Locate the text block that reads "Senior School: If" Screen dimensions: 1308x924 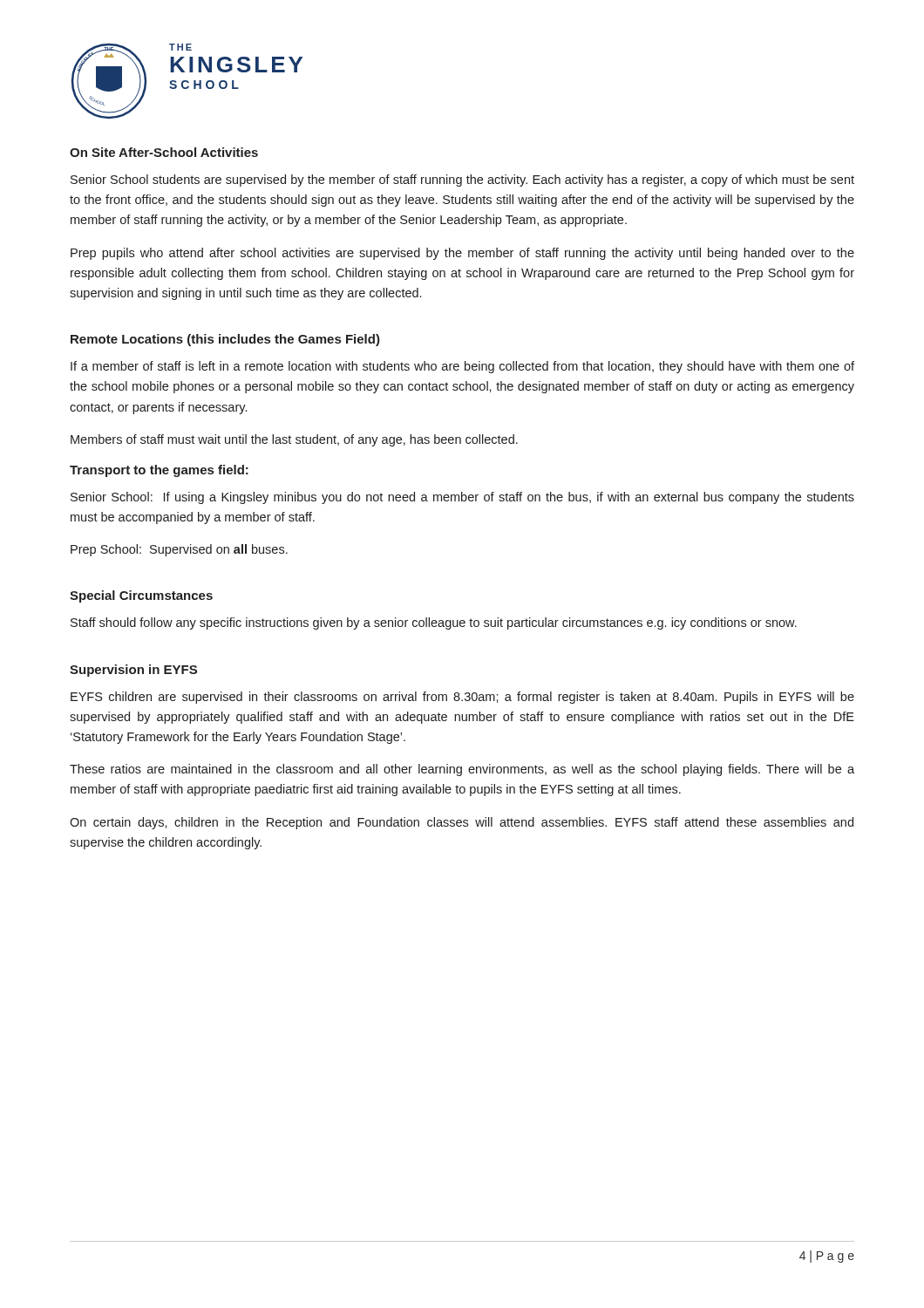tap(462, 507)
